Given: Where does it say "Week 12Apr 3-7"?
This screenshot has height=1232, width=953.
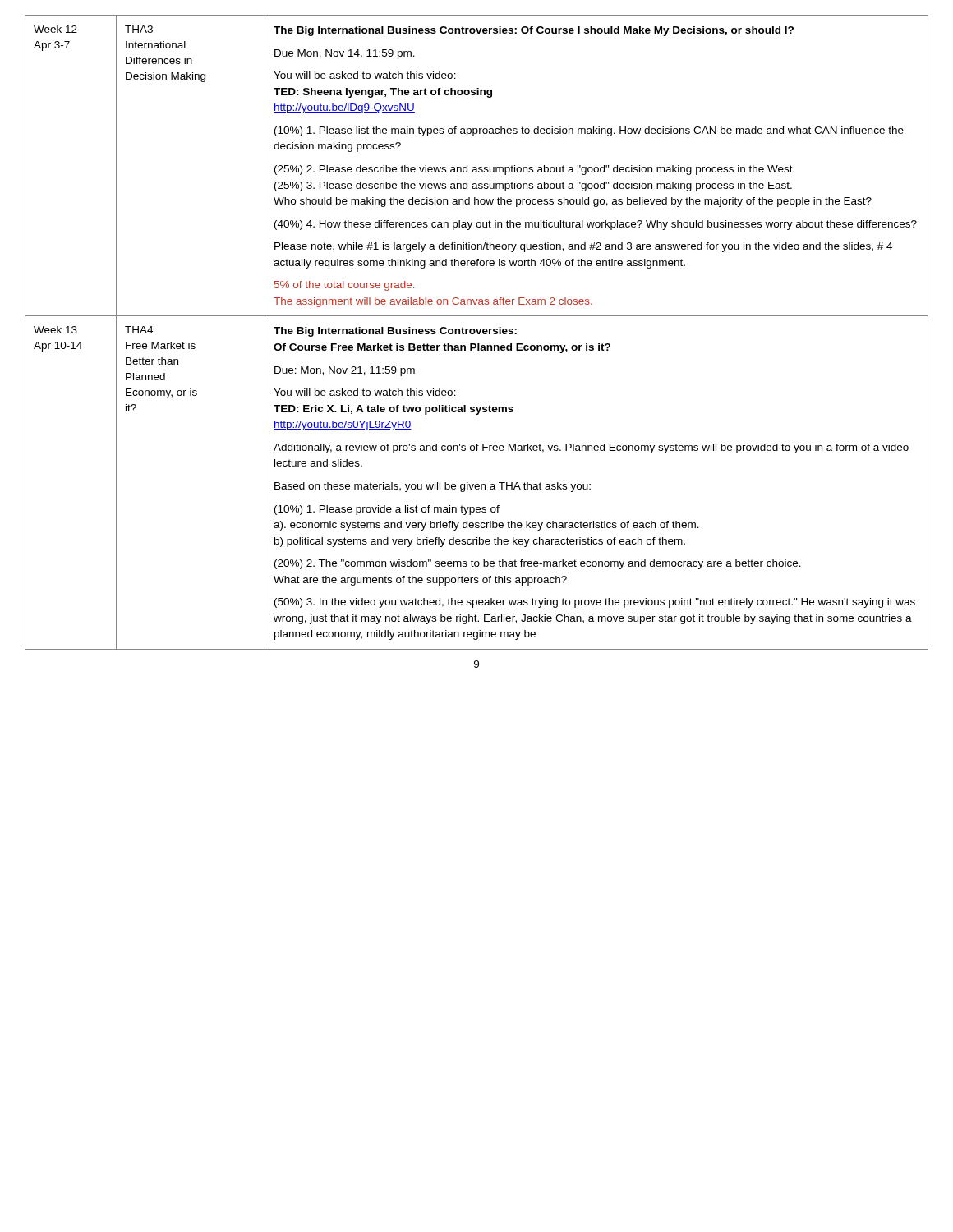Looking at the screenshot, I should click(55, 37).
